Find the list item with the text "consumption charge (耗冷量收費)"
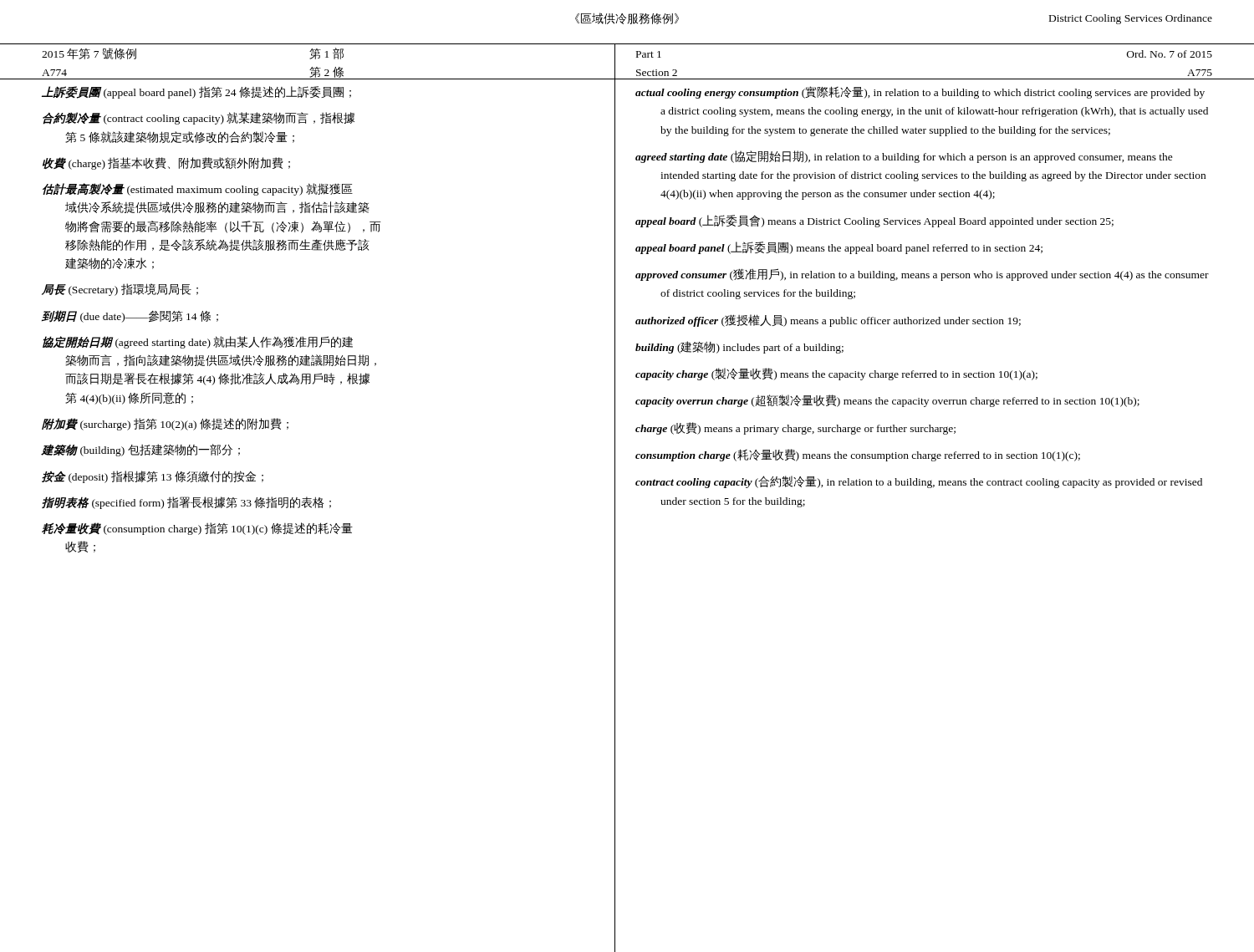 [x=858, y=455]
